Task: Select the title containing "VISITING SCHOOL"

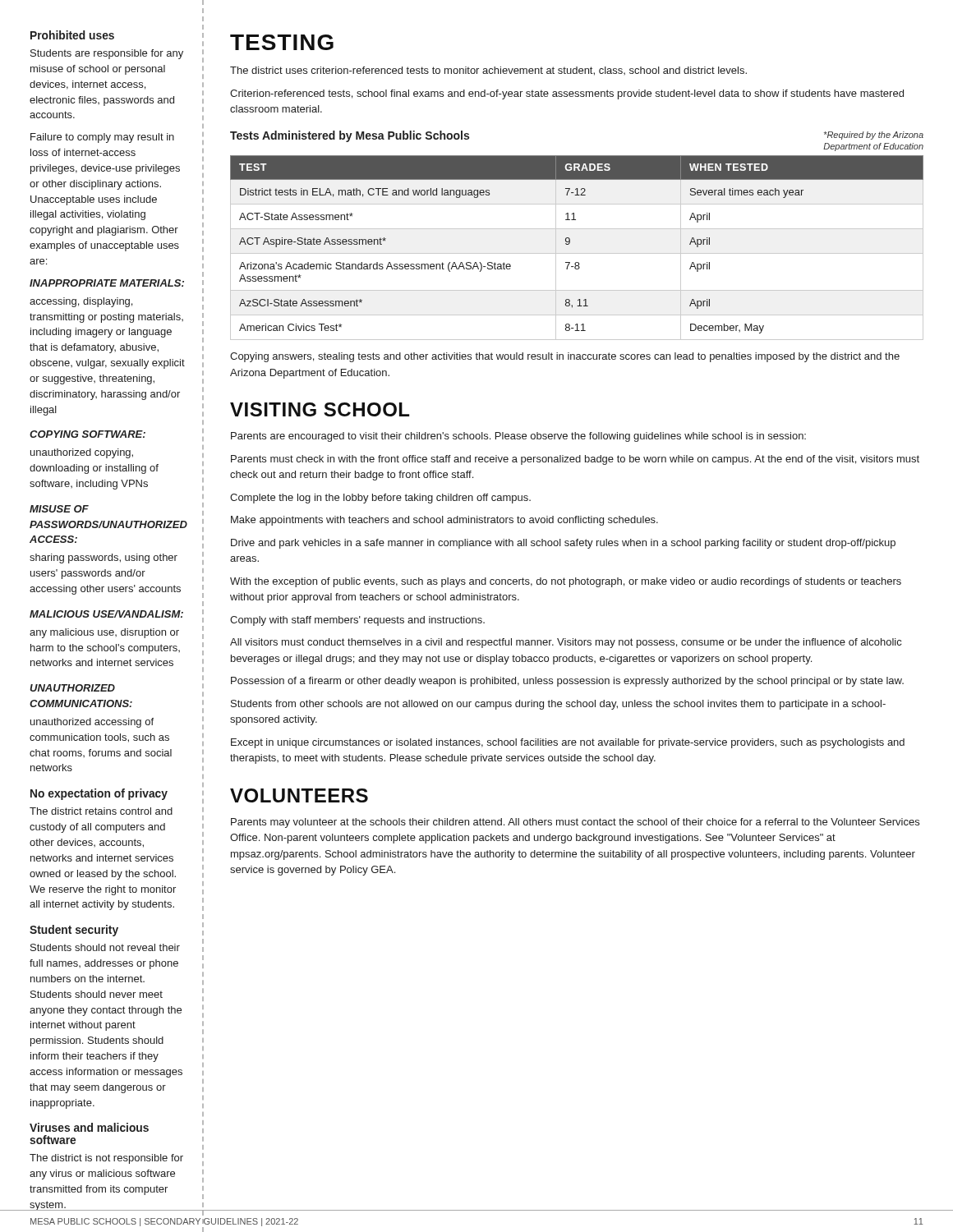Action: pyautogui.click(x=320, y=410)
